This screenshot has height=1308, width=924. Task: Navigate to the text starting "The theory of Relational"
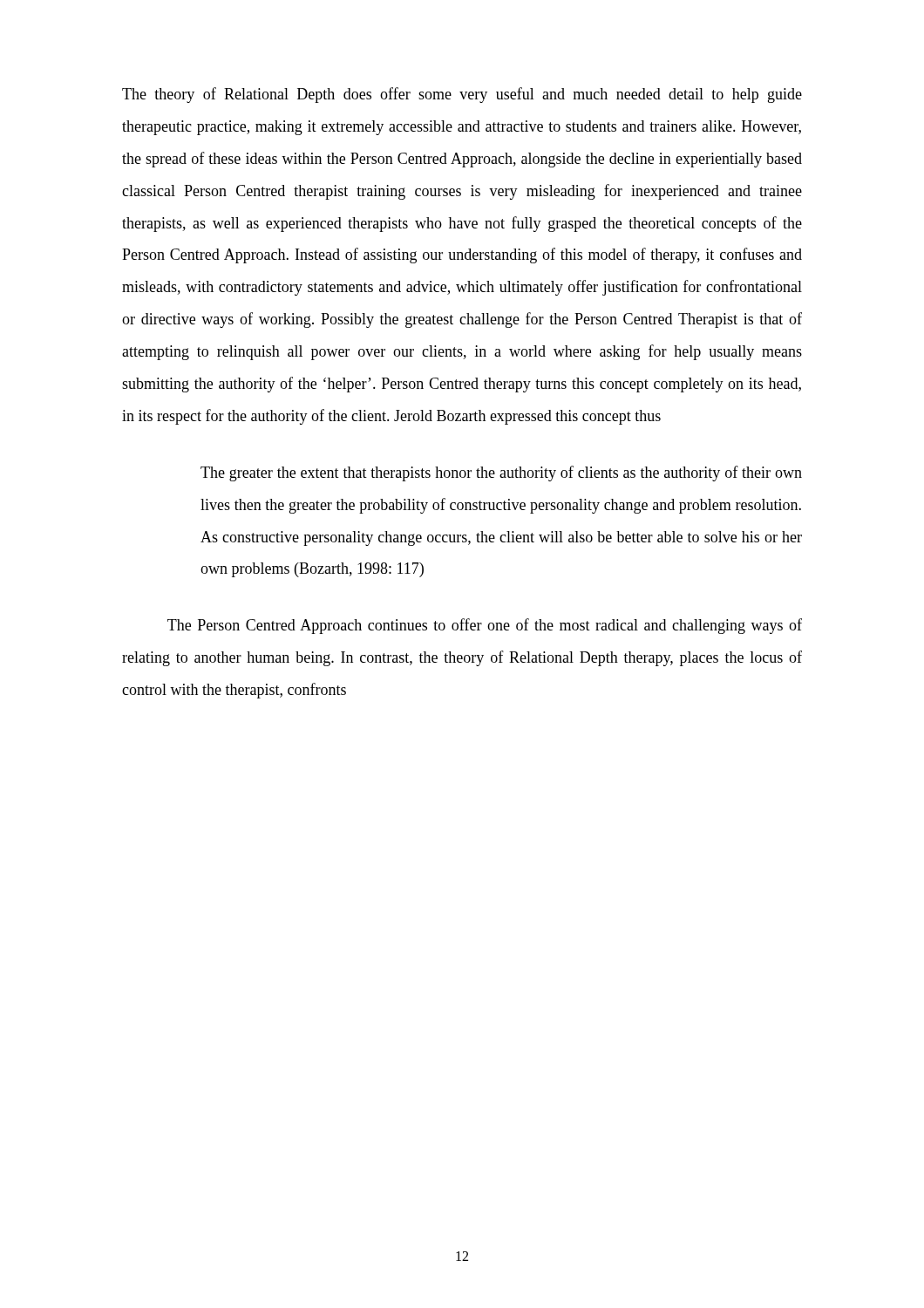(x=462, y=255)
